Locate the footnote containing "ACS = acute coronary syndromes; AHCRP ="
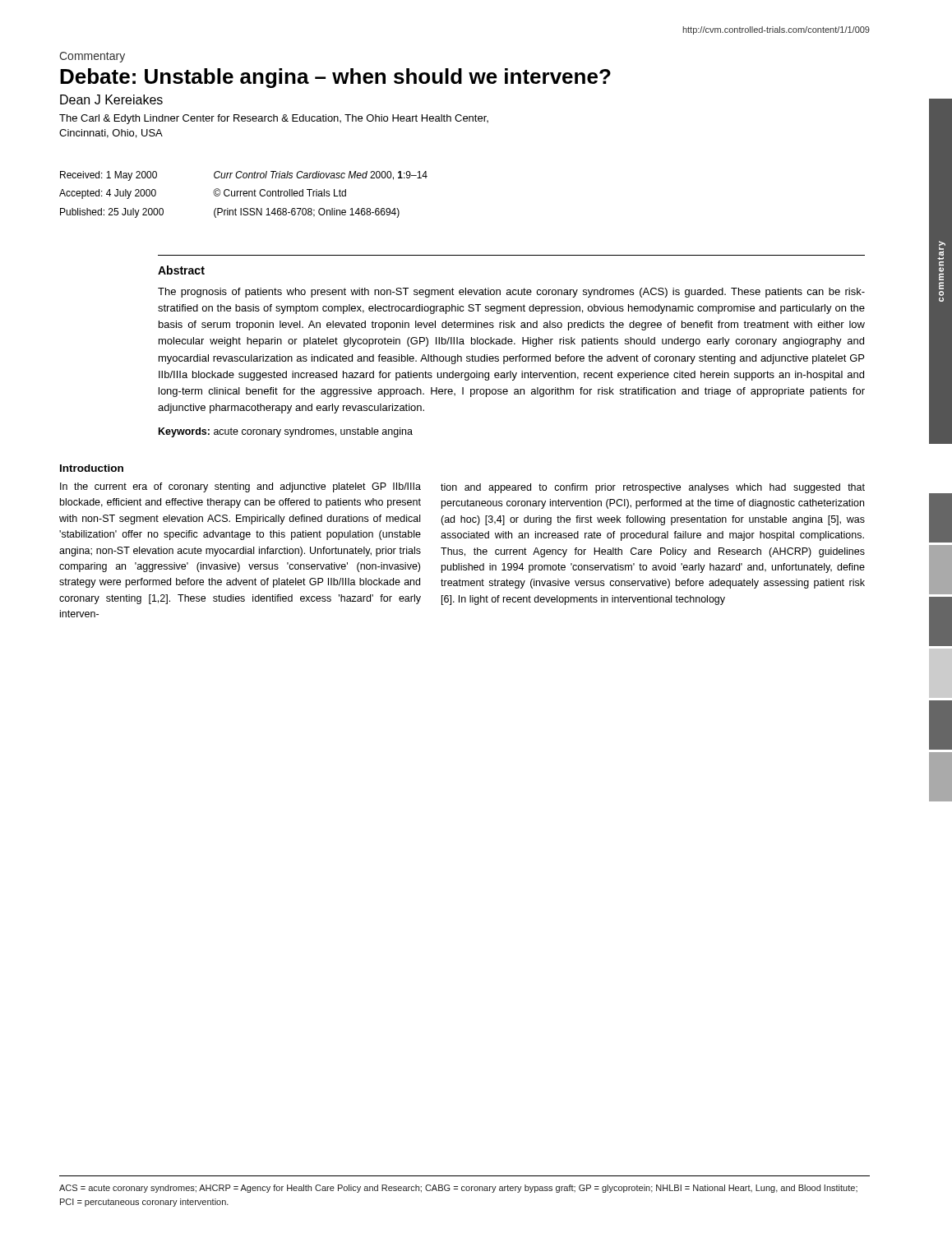The width and height of the screenshot is (952, 1233). tap(459, 1195)
